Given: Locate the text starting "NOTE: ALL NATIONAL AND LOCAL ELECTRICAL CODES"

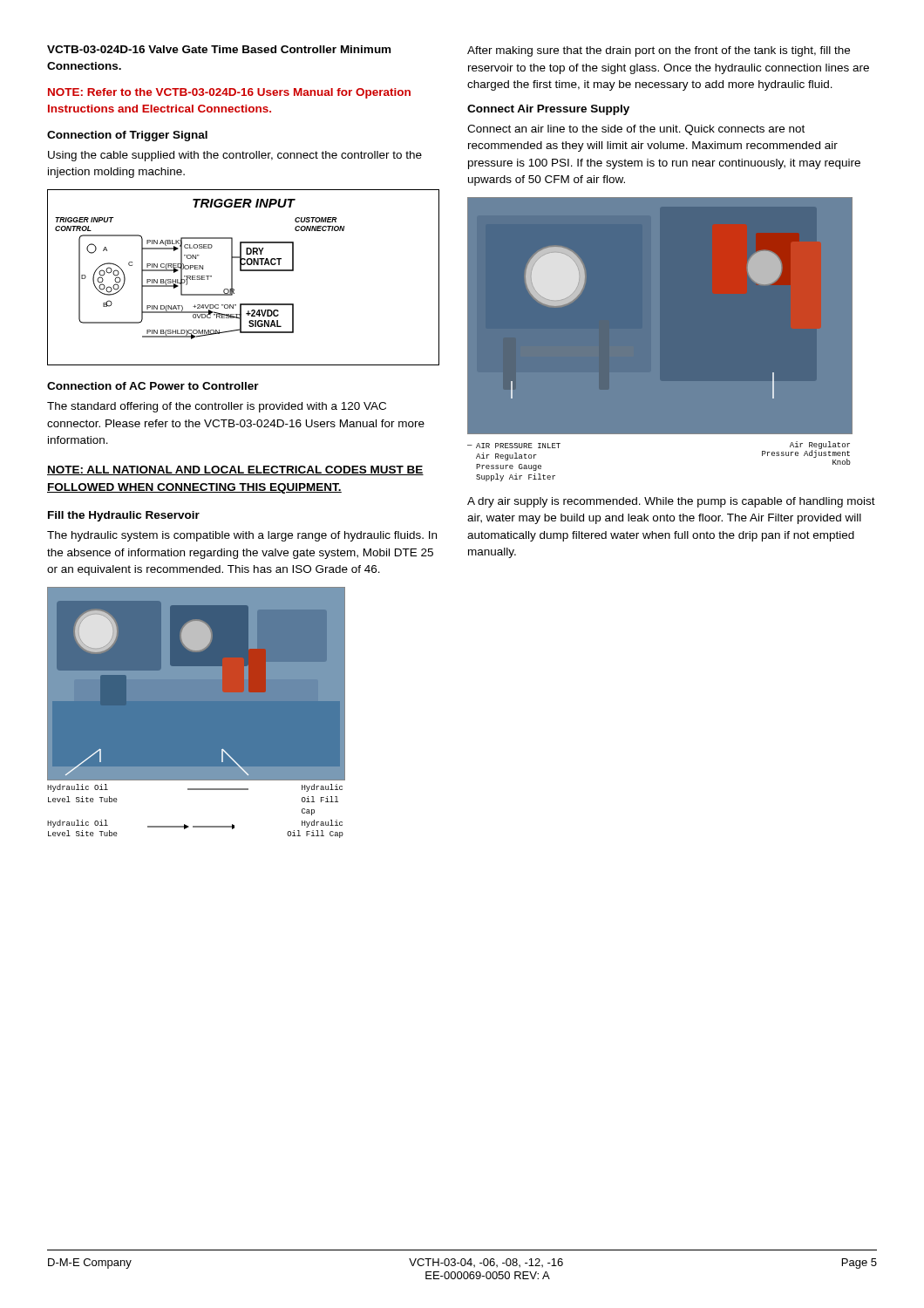Looking at the screenshot, I should 235,478.
